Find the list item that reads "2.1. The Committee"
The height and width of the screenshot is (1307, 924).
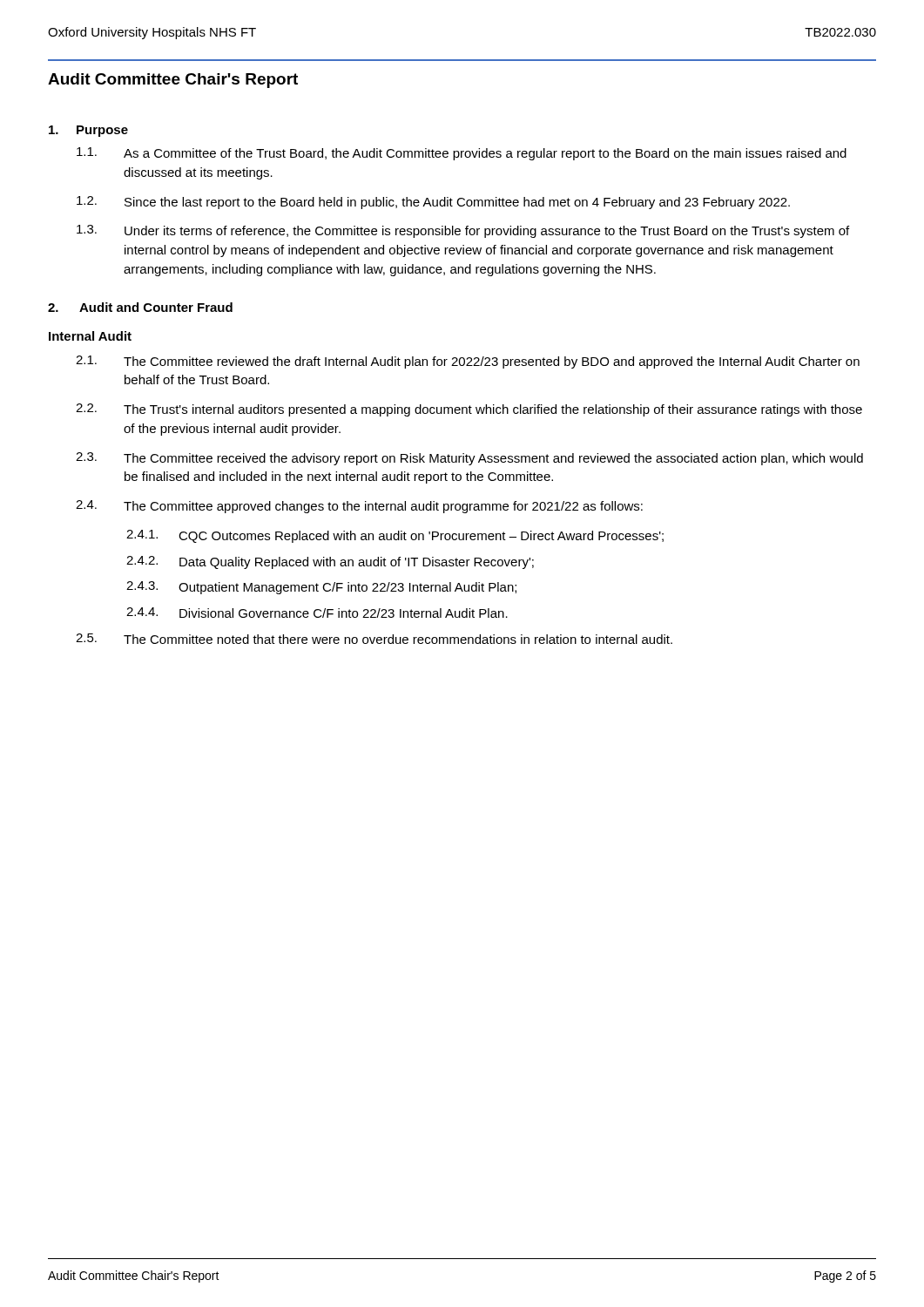click(x=476, y=371)
